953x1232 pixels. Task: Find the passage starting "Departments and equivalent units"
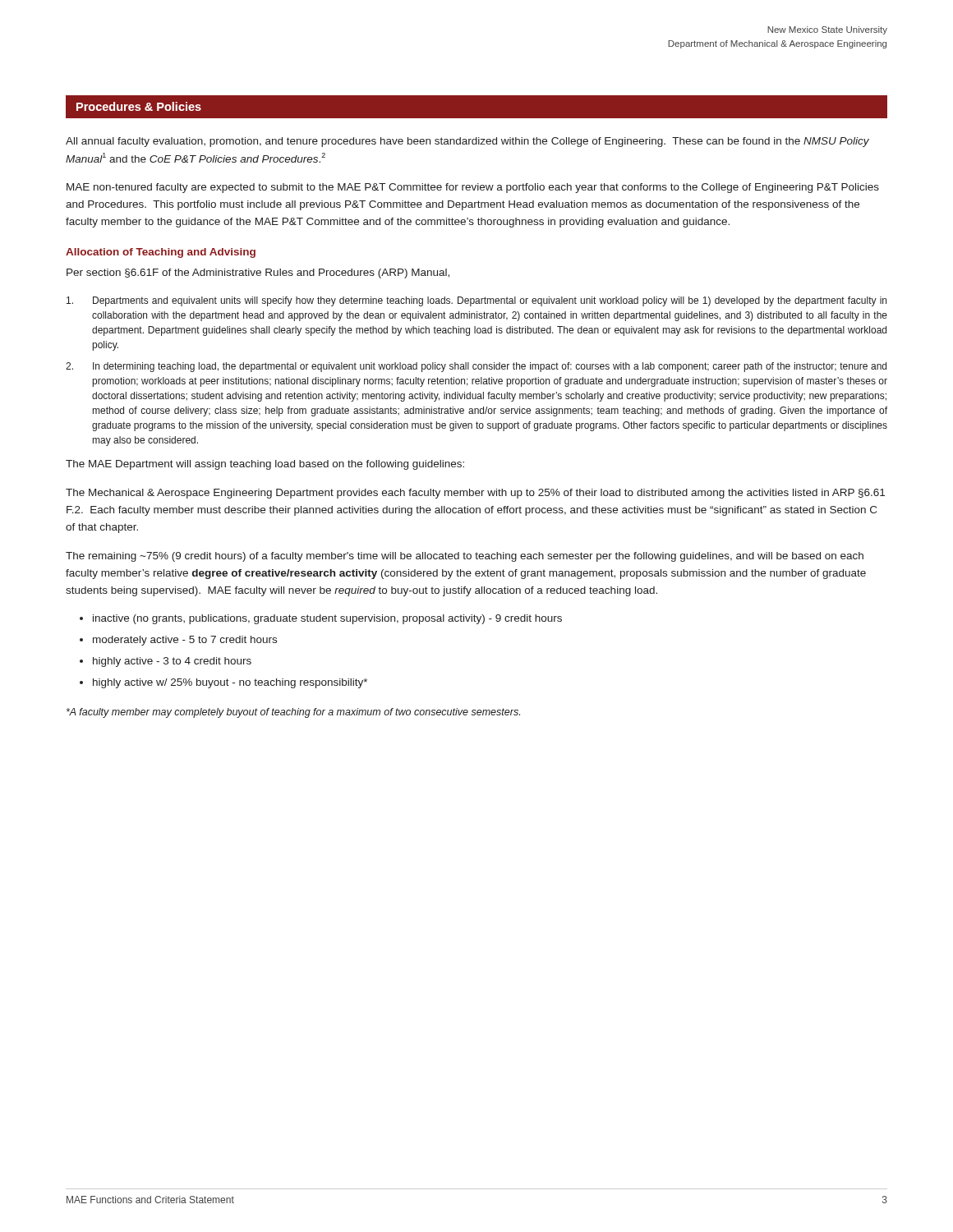[x=476, y=323]
